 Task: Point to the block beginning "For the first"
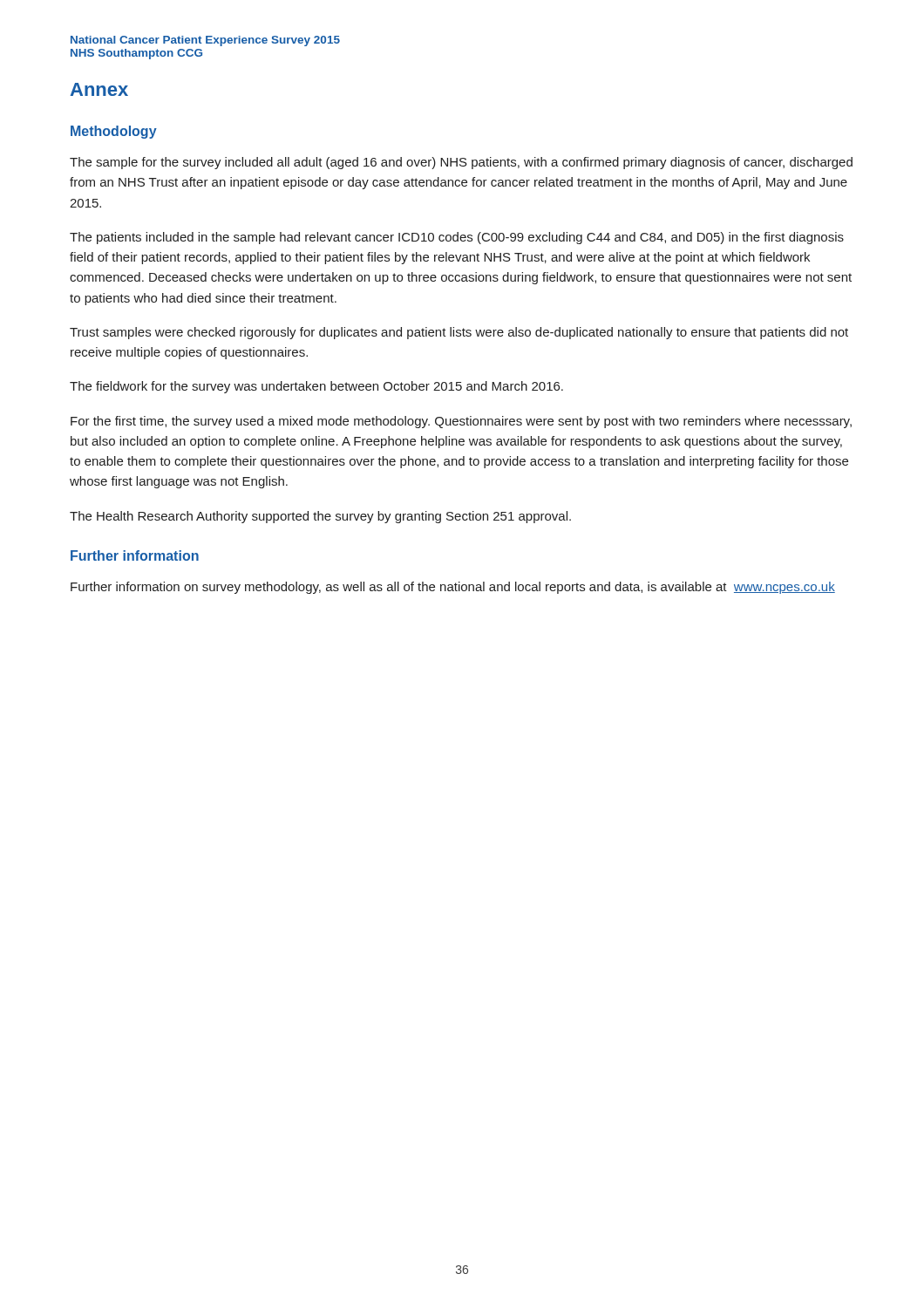pos(461,451)
